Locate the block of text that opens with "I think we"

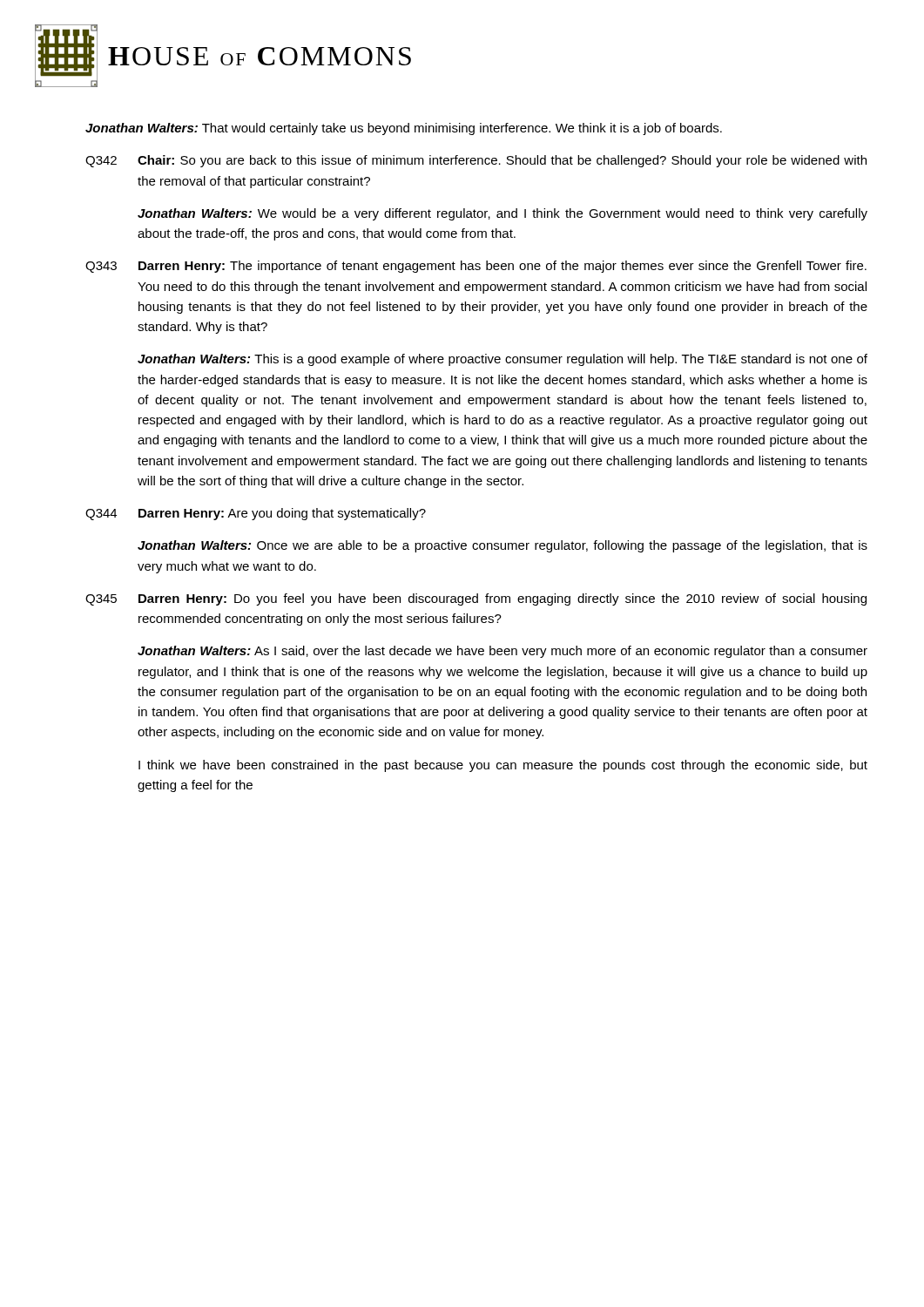click(502, 774)
